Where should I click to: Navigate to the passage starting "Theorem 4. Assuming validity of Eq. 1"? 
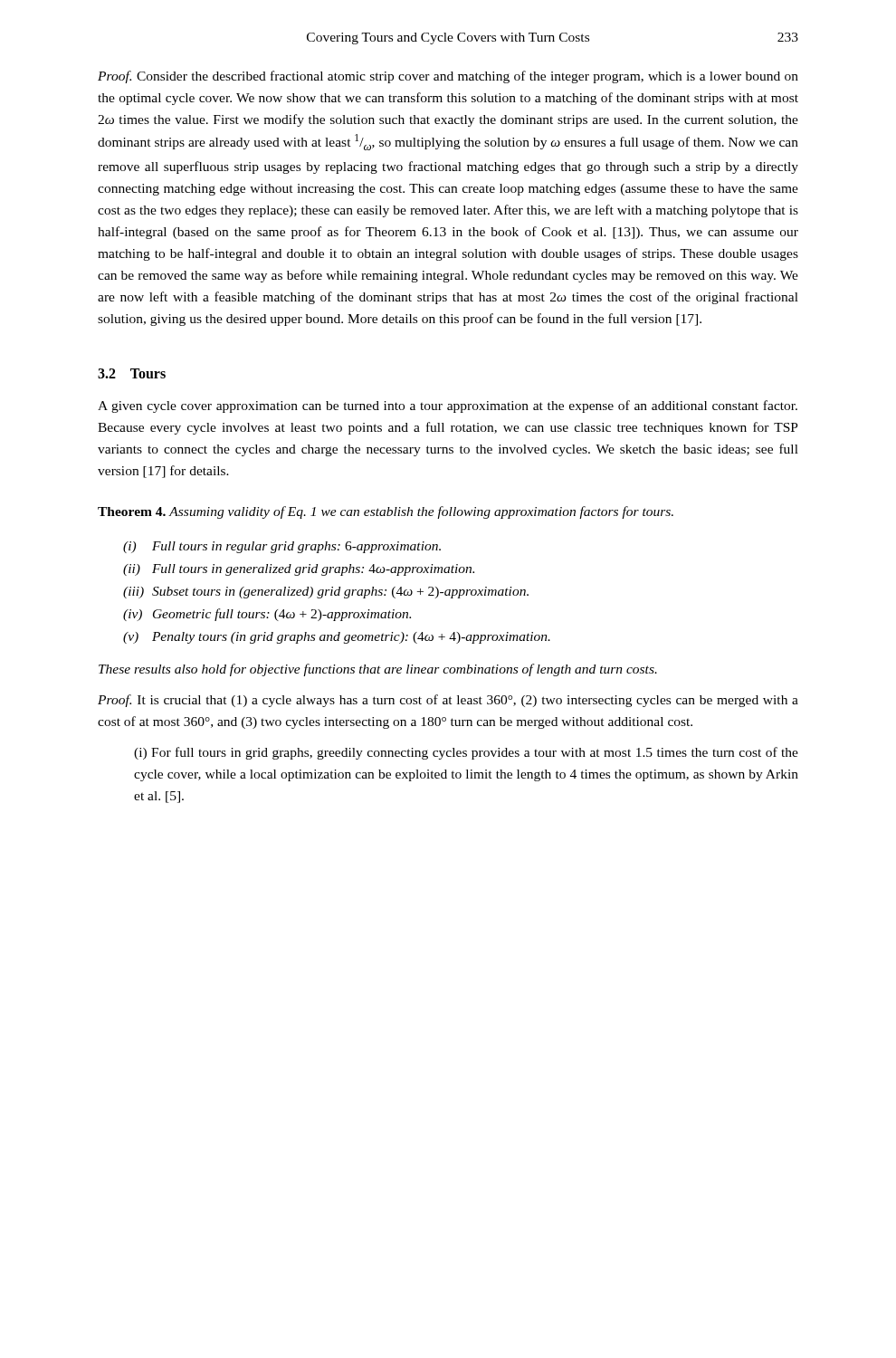click(386, 511)
